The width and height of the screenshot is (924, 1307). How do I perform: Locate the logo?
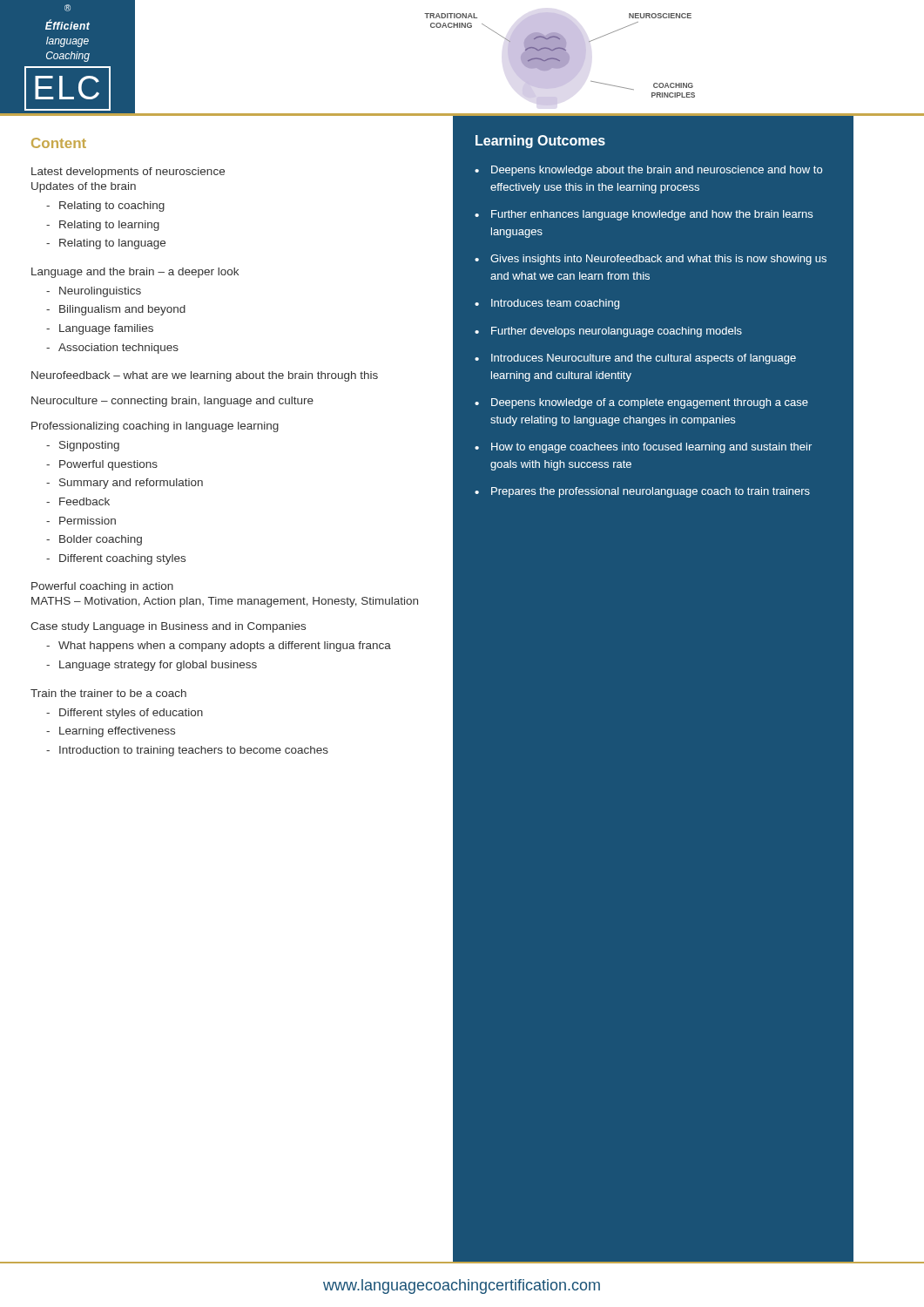tap(67, 57)
